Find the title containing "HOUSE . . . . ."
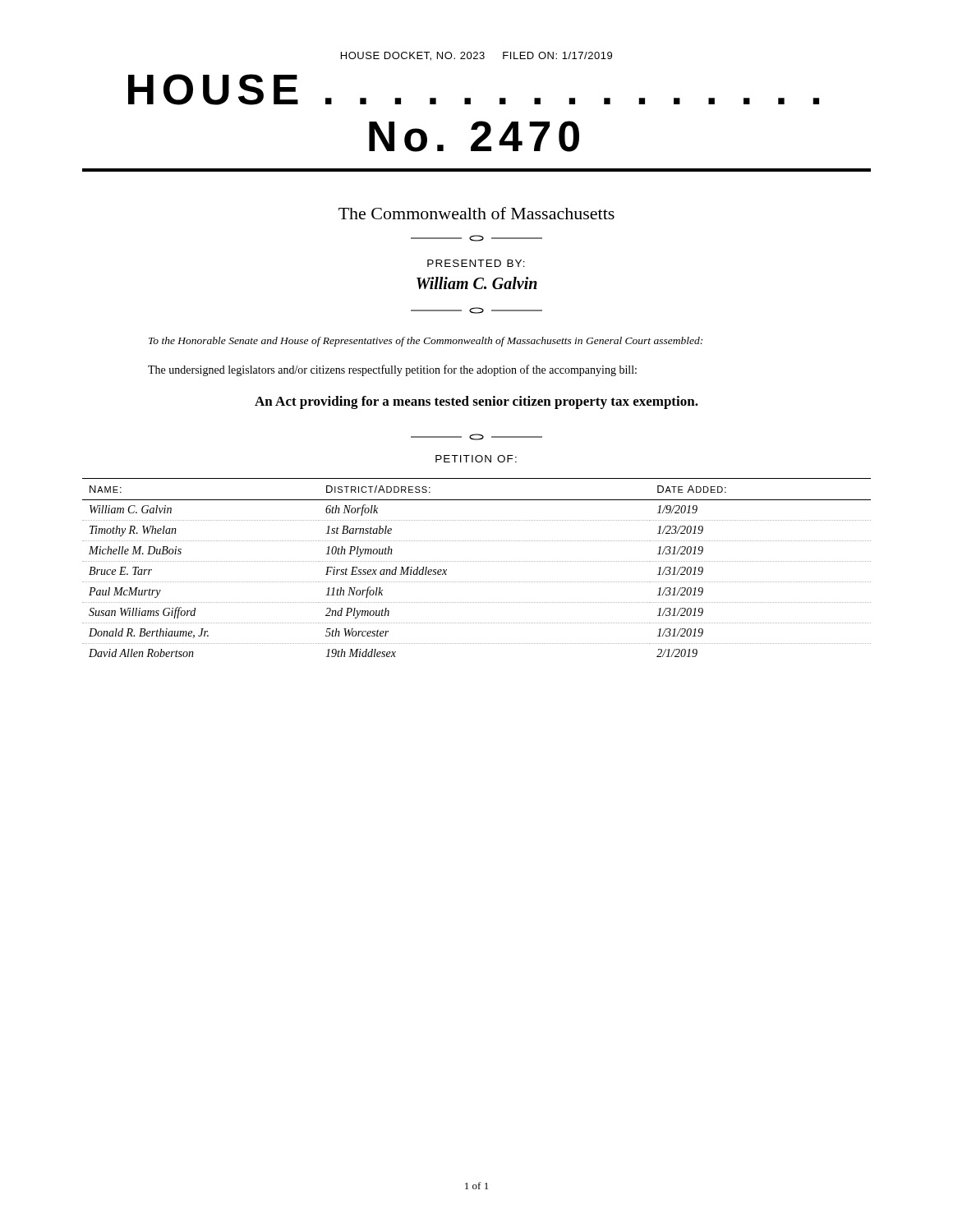Screen dimensions: 1232x953 pos(476,113)
